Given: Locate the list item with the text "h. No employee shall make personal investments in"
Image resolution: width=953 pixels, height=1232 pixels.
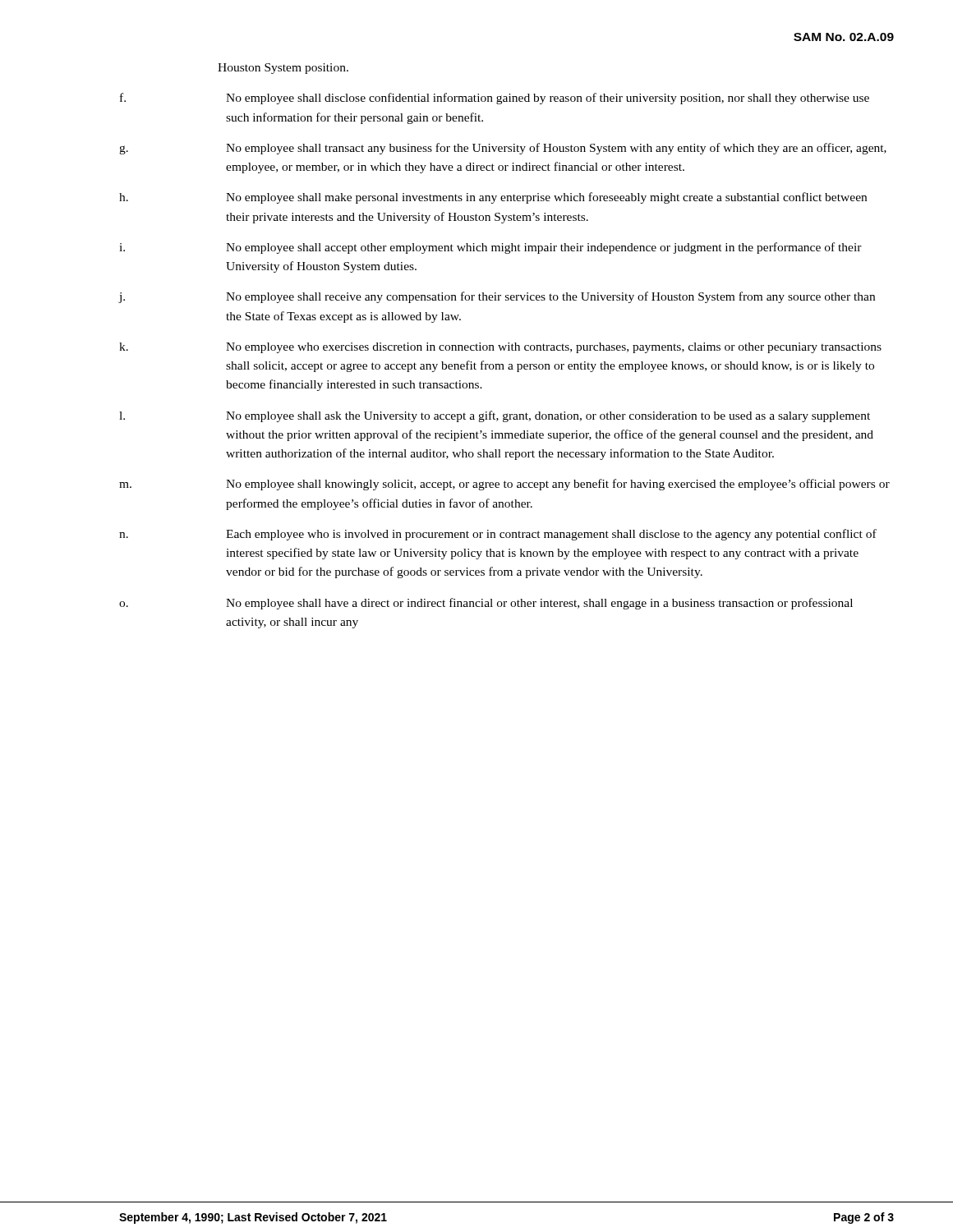Looking at the screenshot, I should pyautogui.click(x=506, y=207).
